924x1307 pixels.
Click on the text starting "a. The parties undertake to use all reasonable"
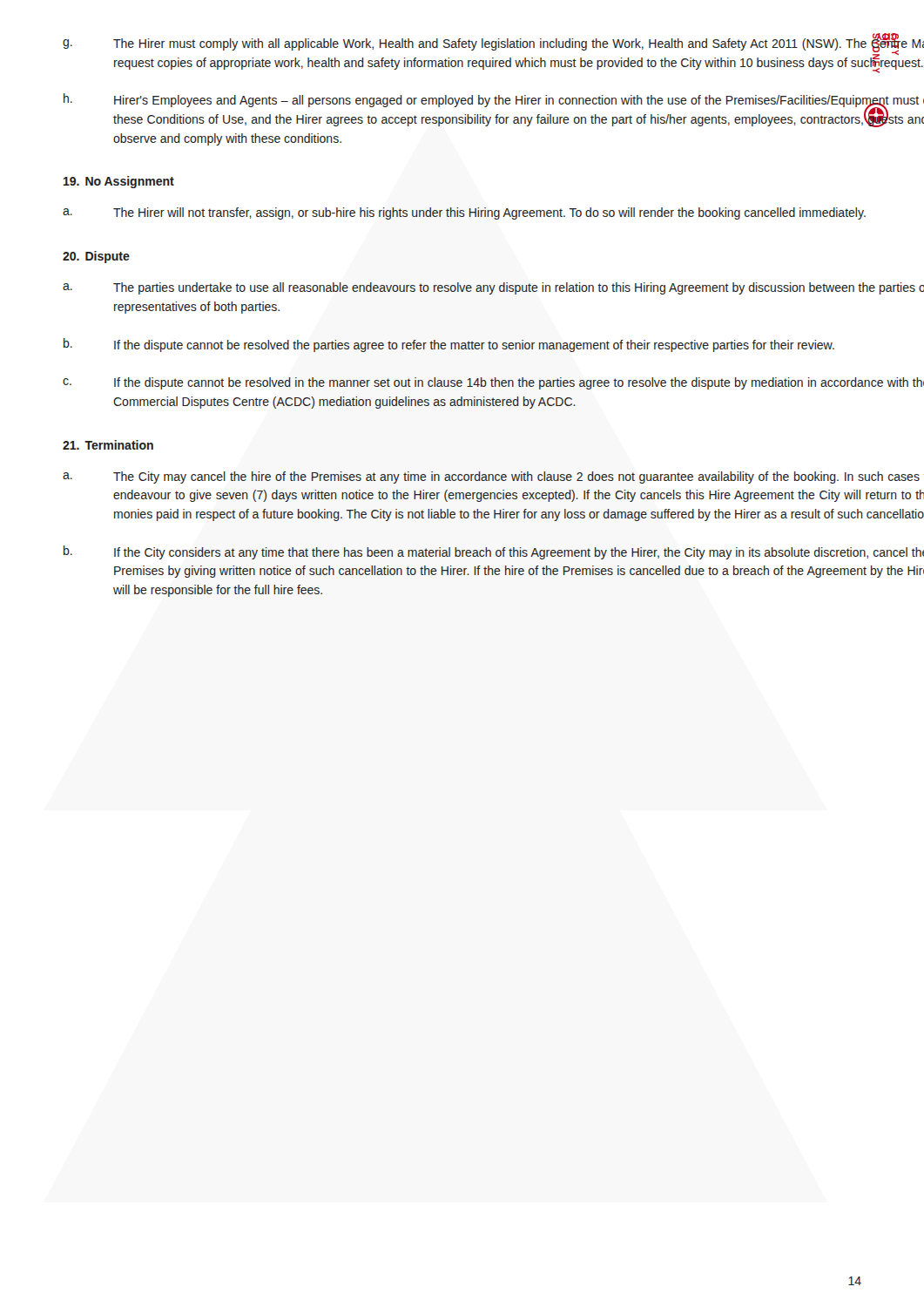(x=493, y=298)
